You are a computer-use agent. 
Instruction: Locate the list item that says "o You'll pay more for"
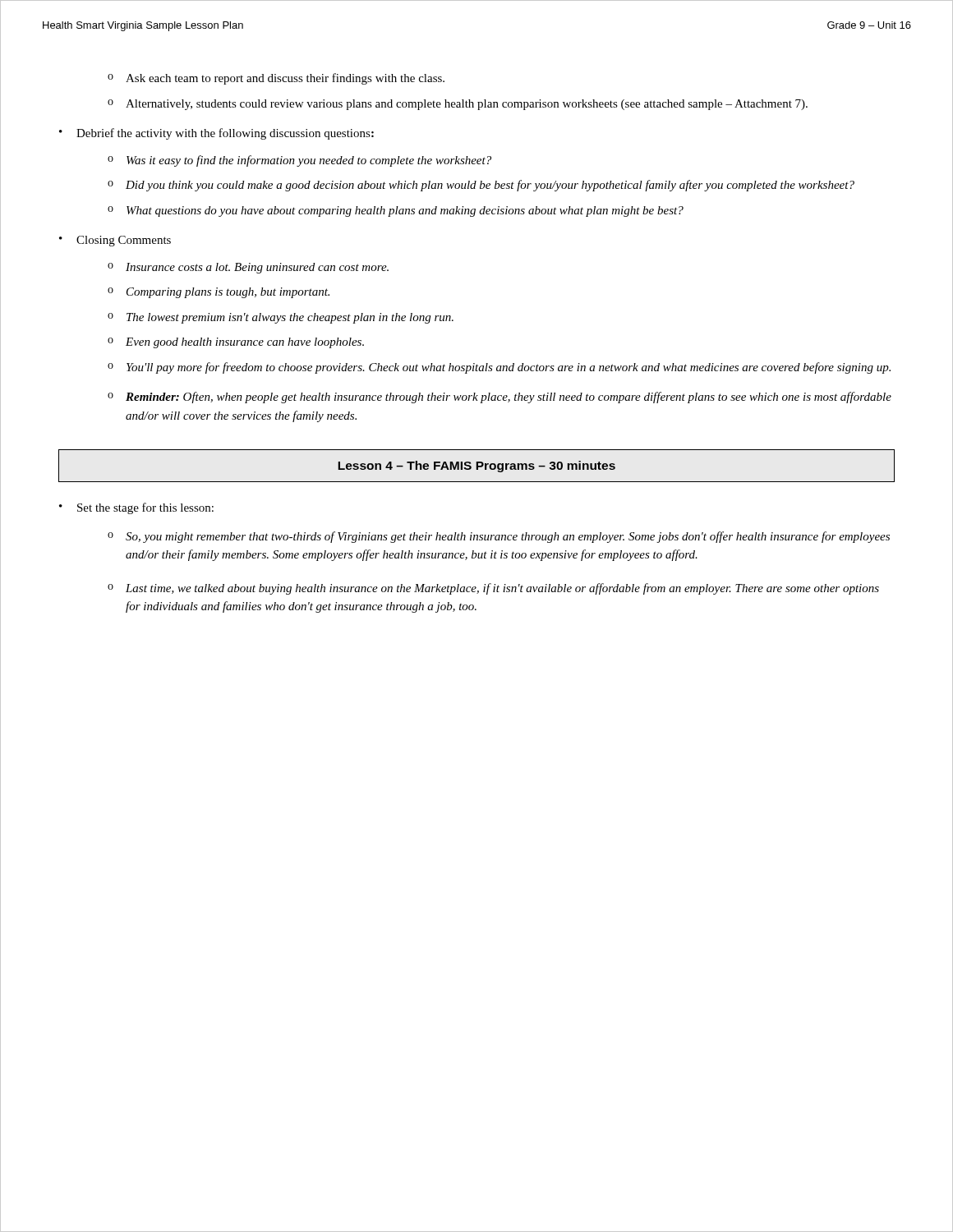(500, 367)
